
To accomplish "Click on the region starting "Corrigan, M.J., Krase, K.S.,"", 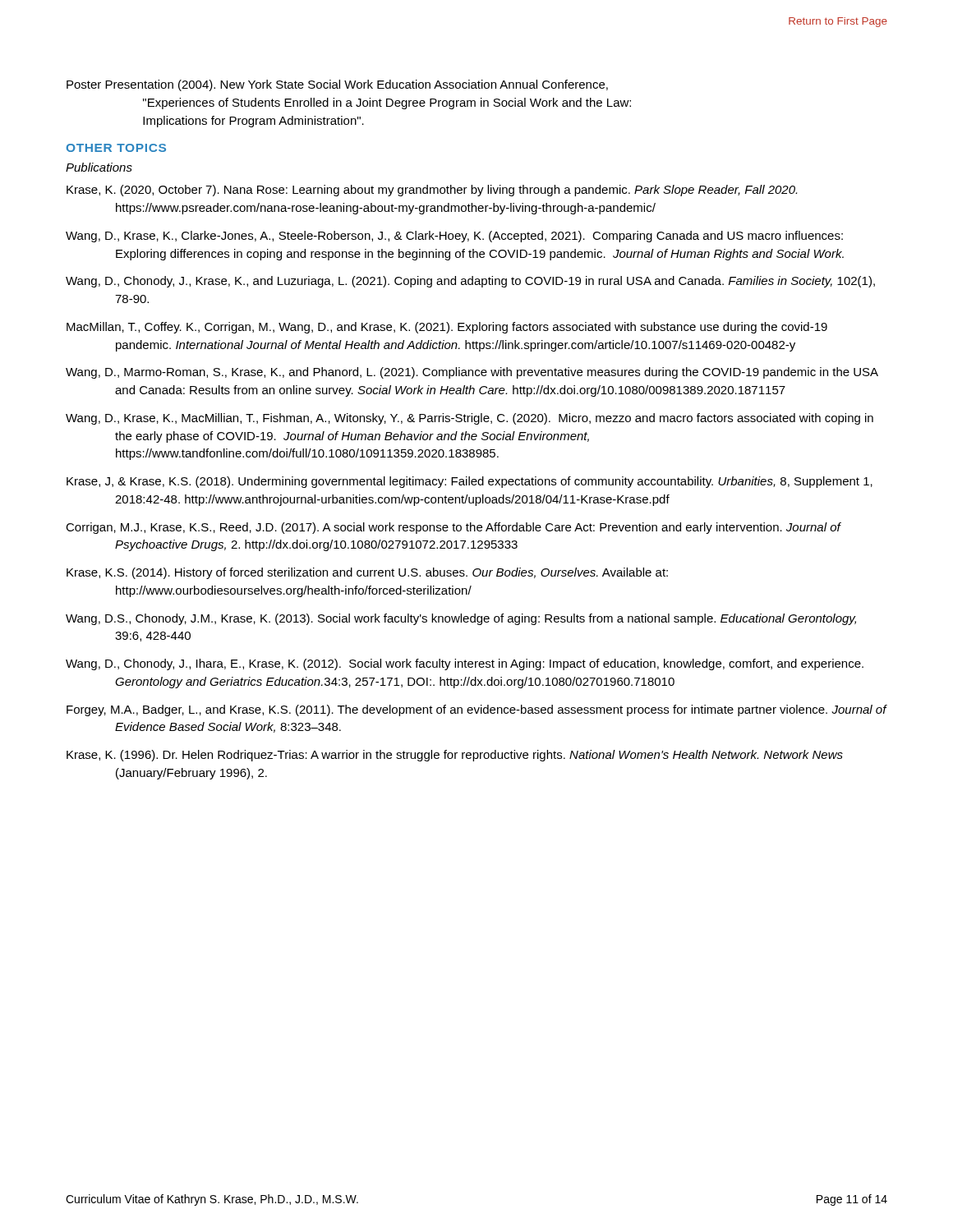I will [476, 536].
